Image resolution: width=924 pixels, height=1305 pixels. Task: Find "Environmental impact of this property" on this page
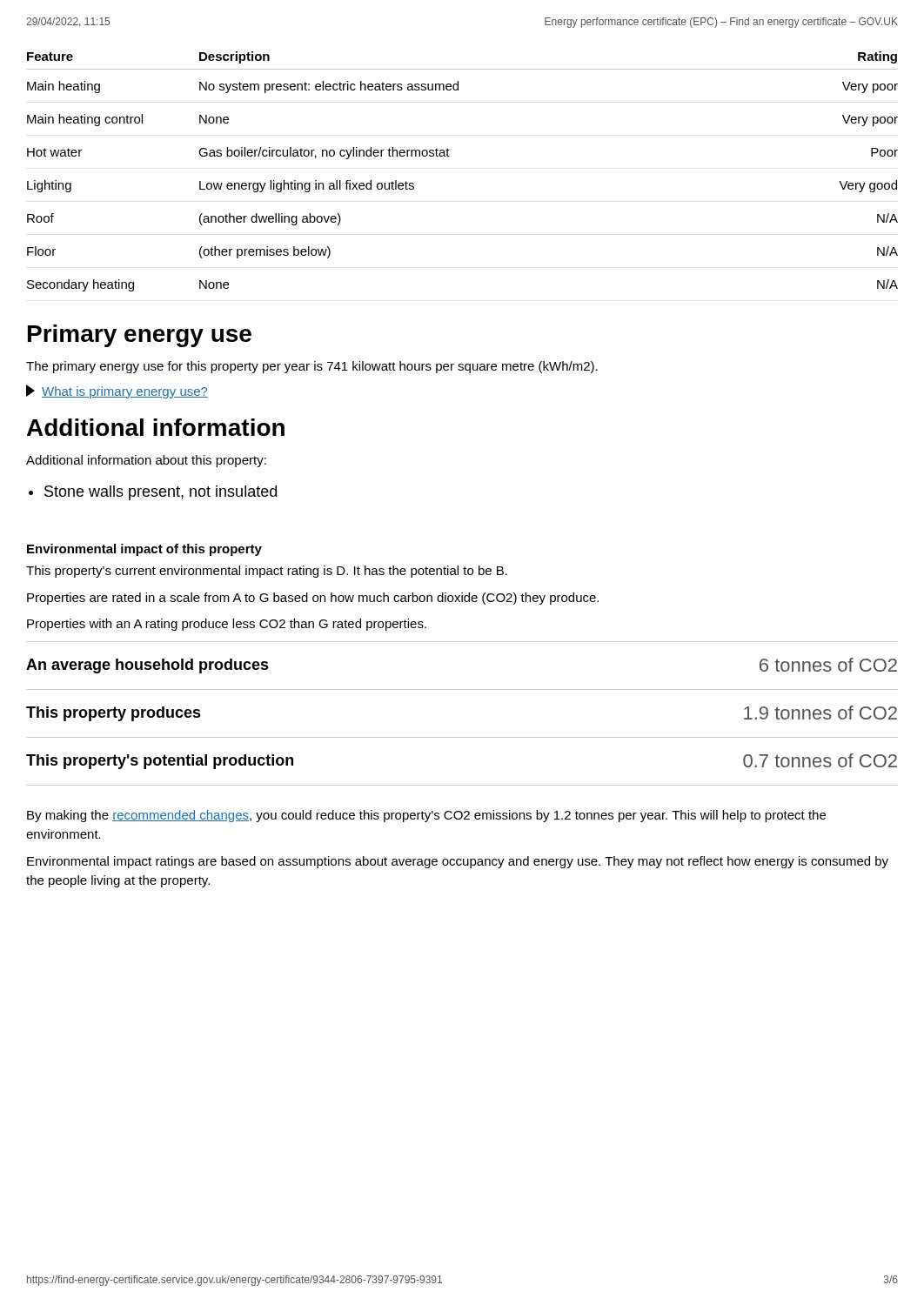[144, 549]
